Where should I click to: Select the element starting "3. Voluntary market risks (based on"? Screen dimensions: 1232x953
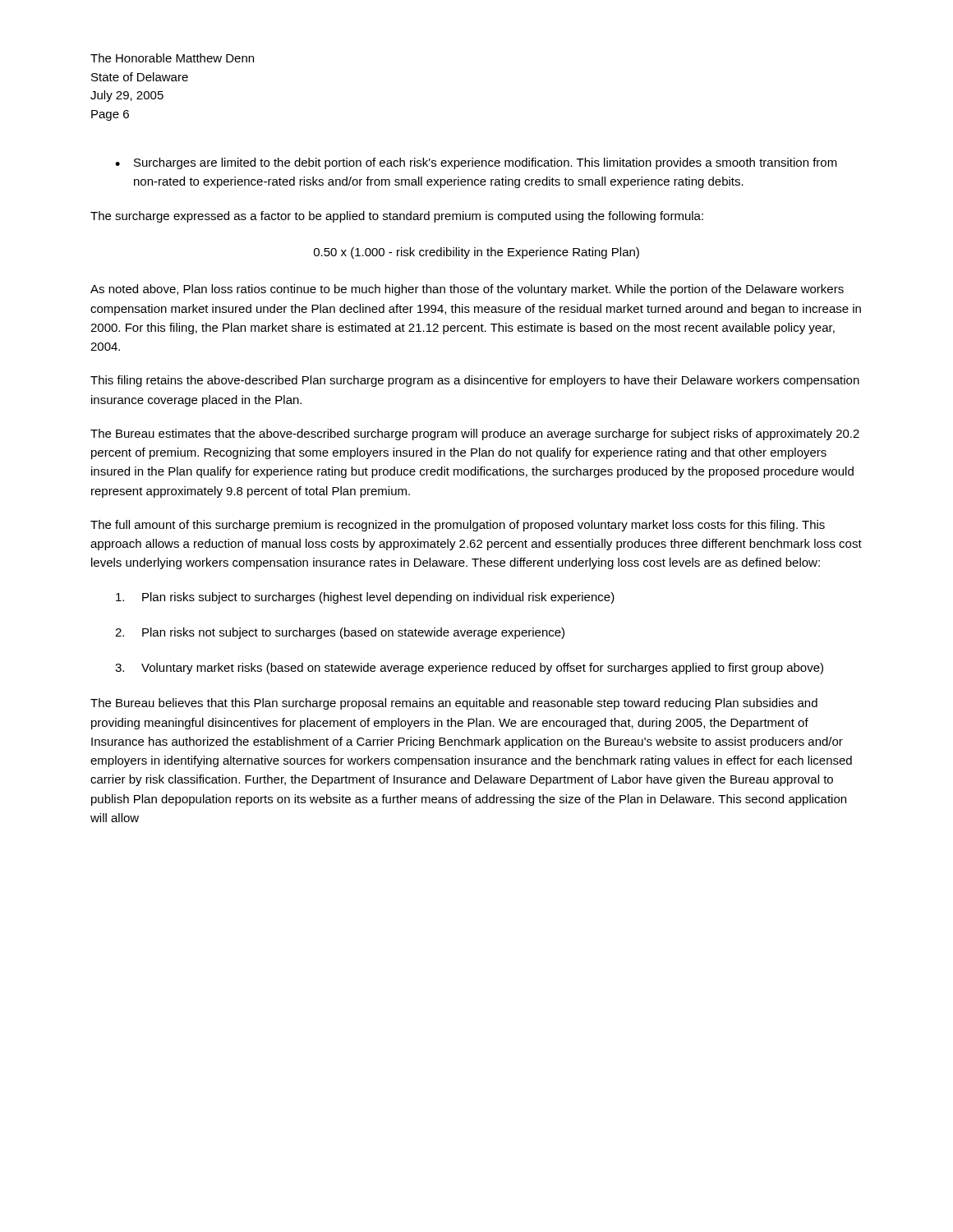(x=489, y=667)
